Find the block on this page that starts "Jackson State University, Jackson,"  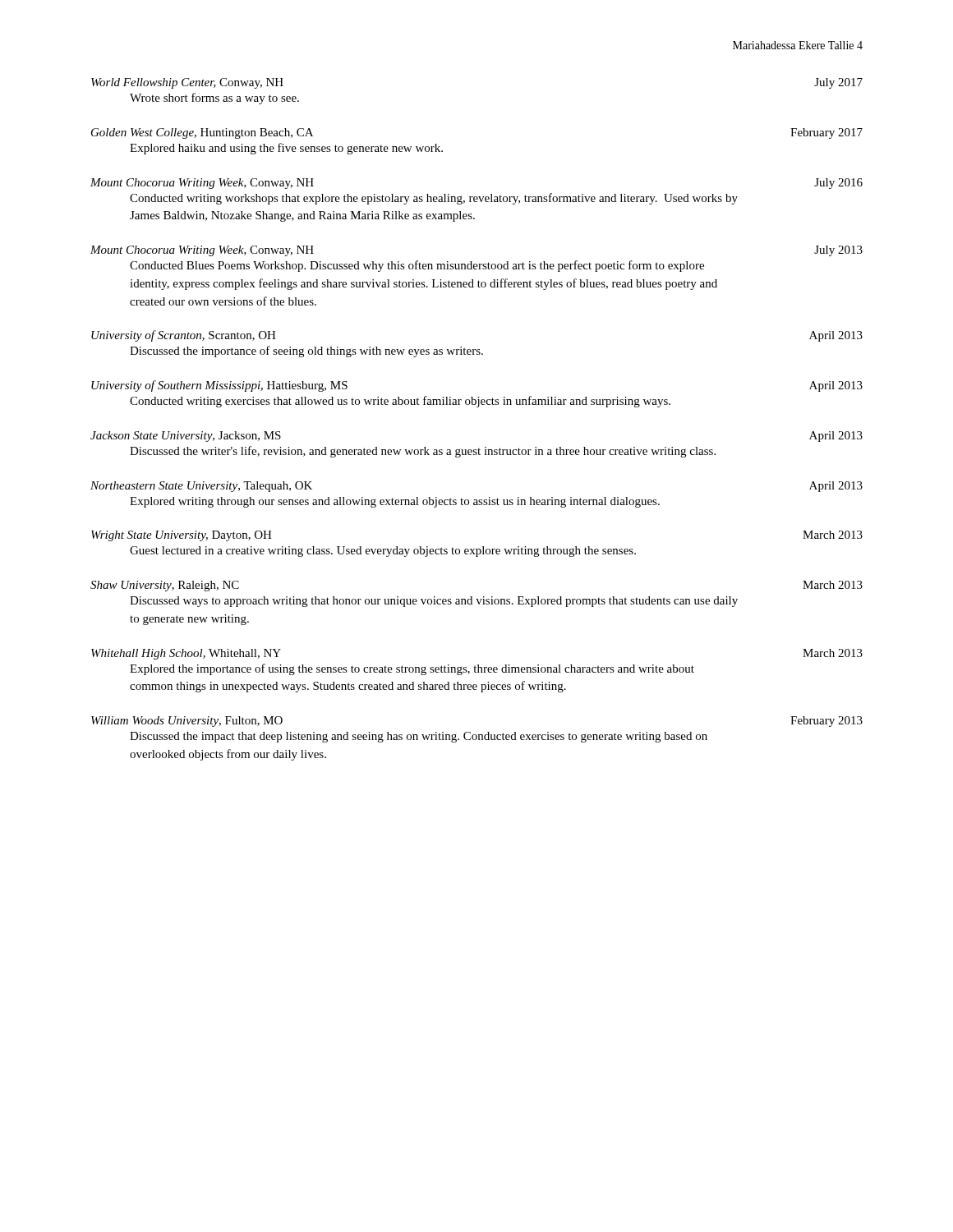(476, 444)
